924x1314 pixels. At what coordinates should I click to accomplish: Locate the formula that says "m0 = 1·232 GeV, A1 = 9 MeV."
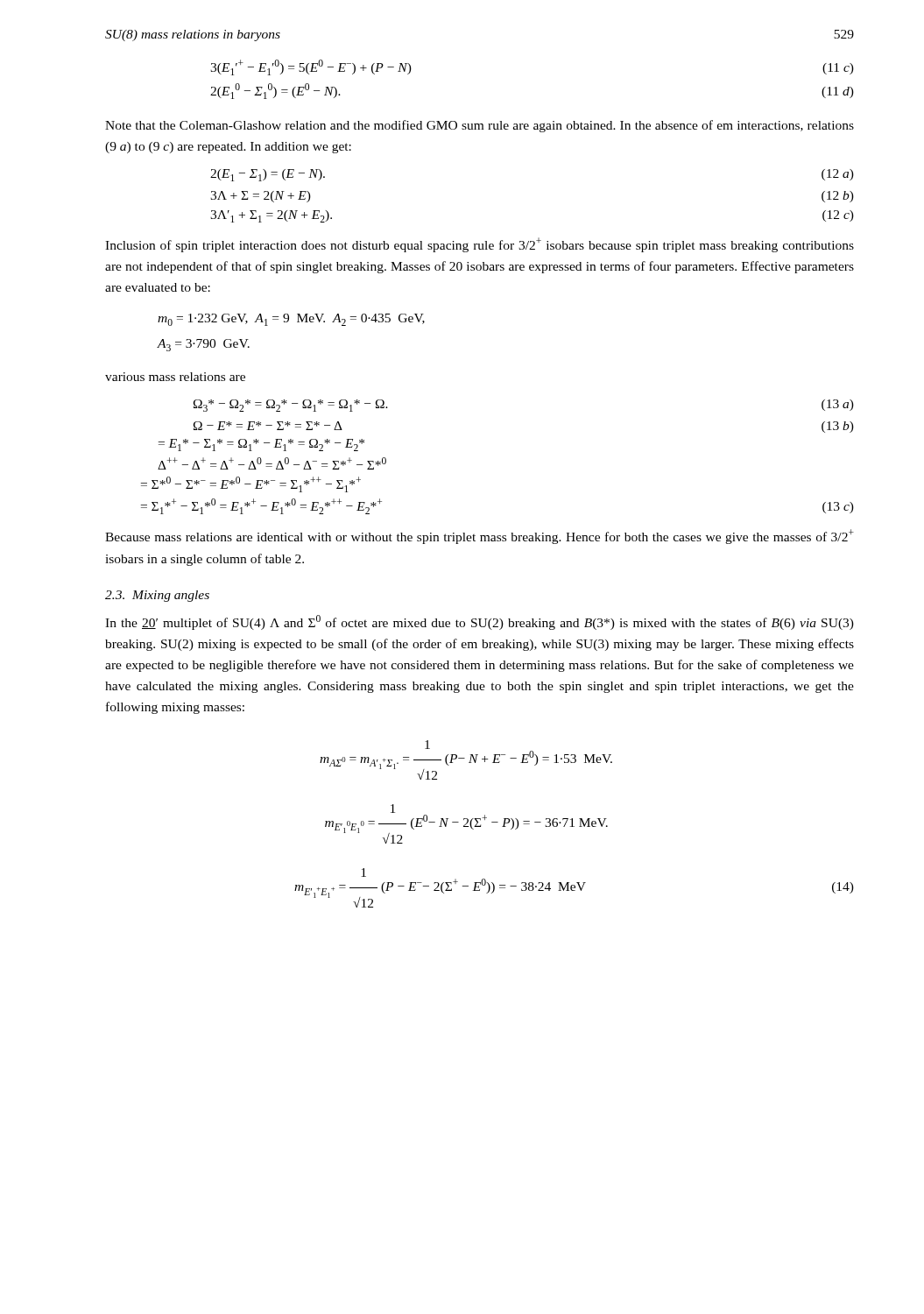tap(291, 320)
